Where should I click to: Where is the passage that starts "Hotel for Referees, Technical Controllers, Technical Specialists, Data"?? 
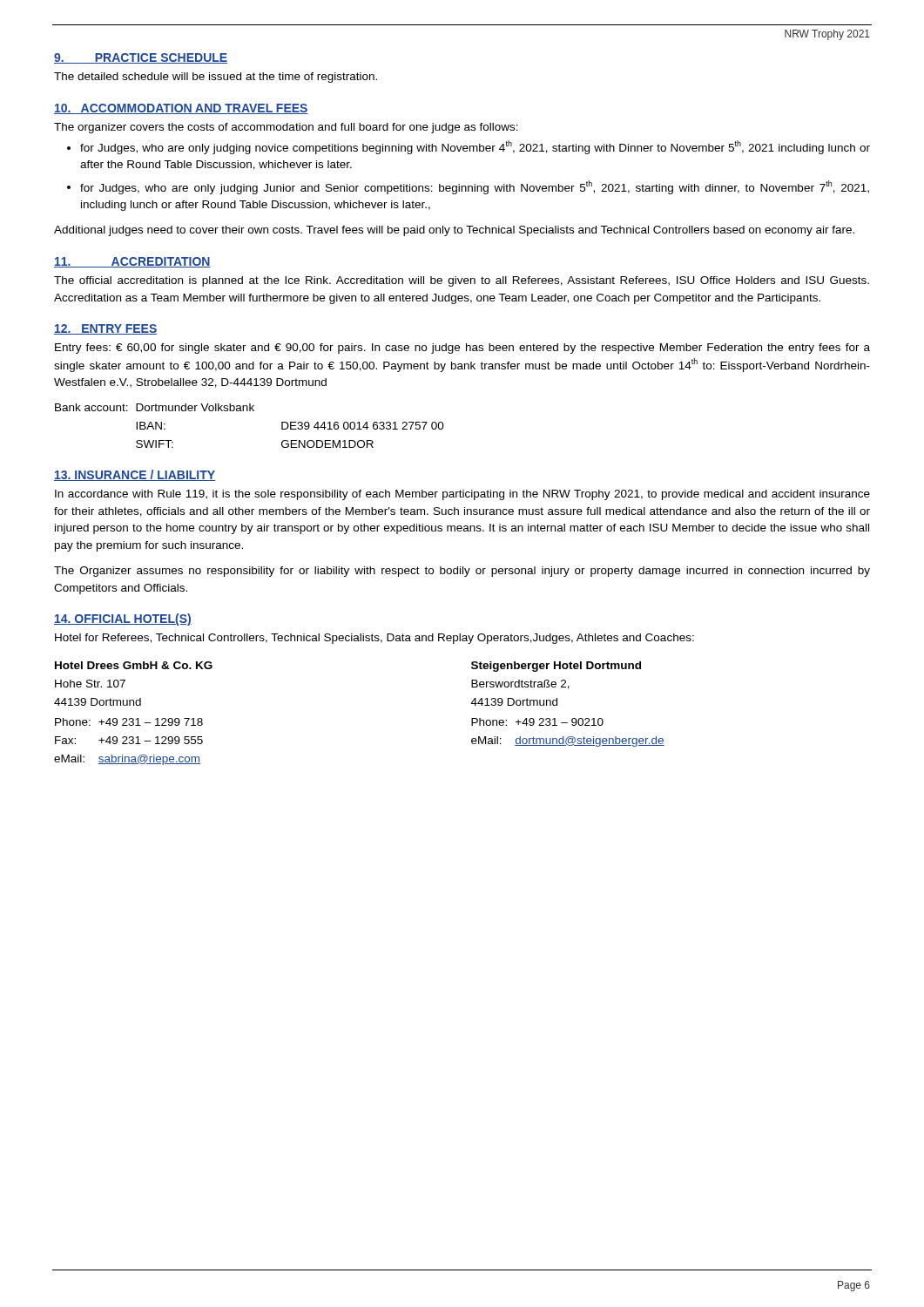pyautogui.click(x=374, y=638)
